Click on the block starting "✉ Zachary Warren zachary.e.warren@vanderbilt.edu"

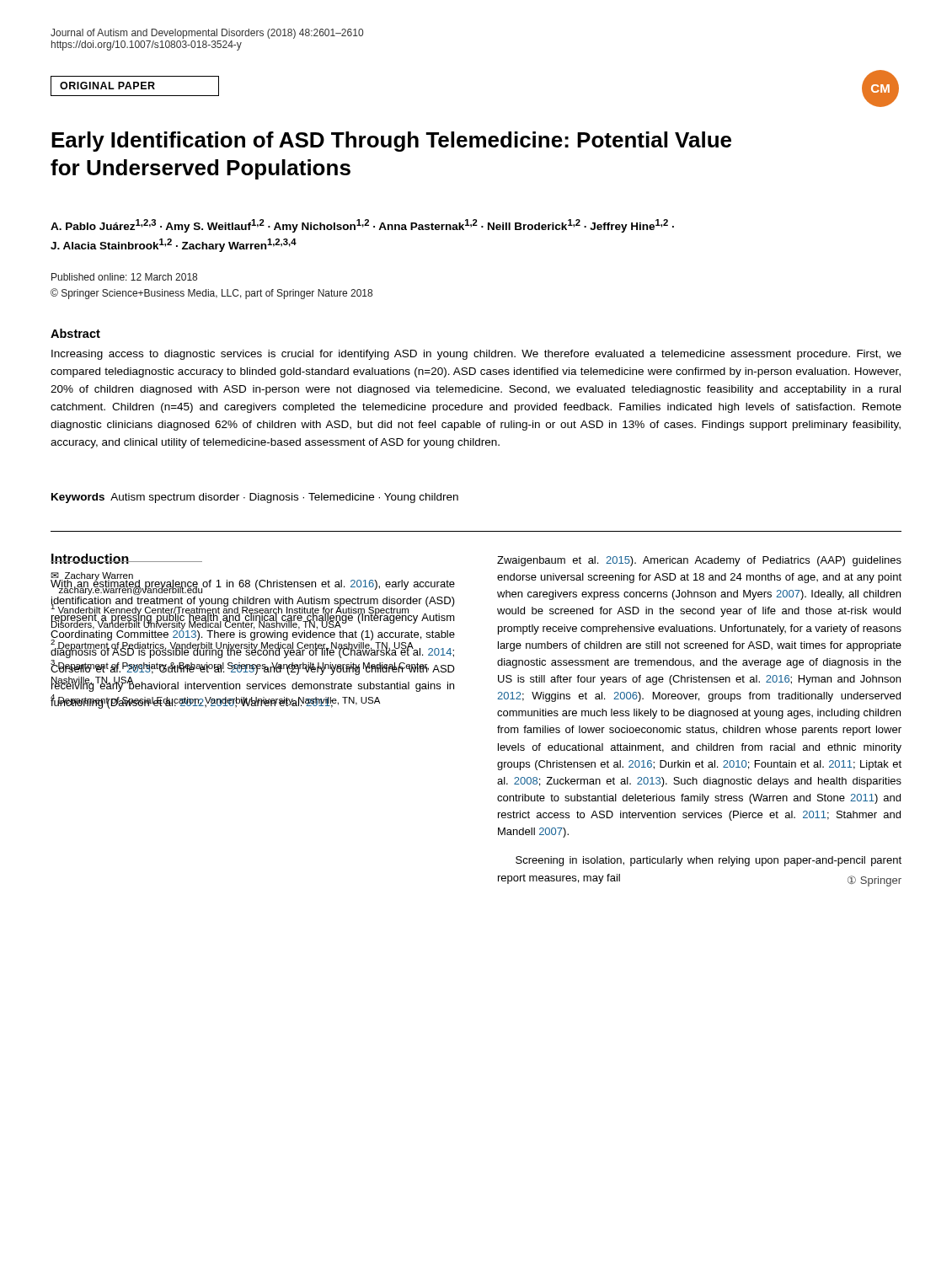127,583
